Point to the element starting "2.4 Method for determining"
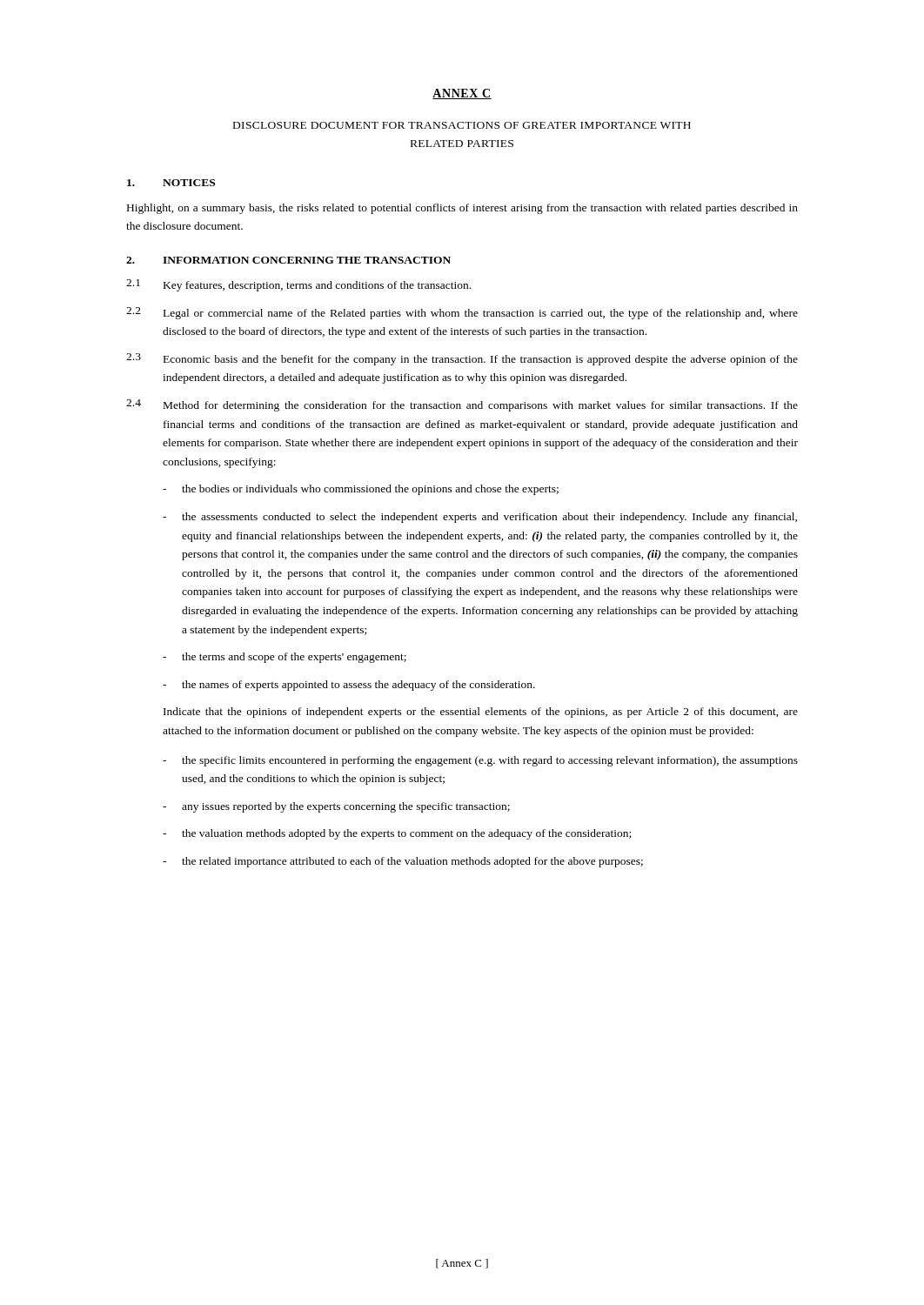 click(x=462, y=433)
